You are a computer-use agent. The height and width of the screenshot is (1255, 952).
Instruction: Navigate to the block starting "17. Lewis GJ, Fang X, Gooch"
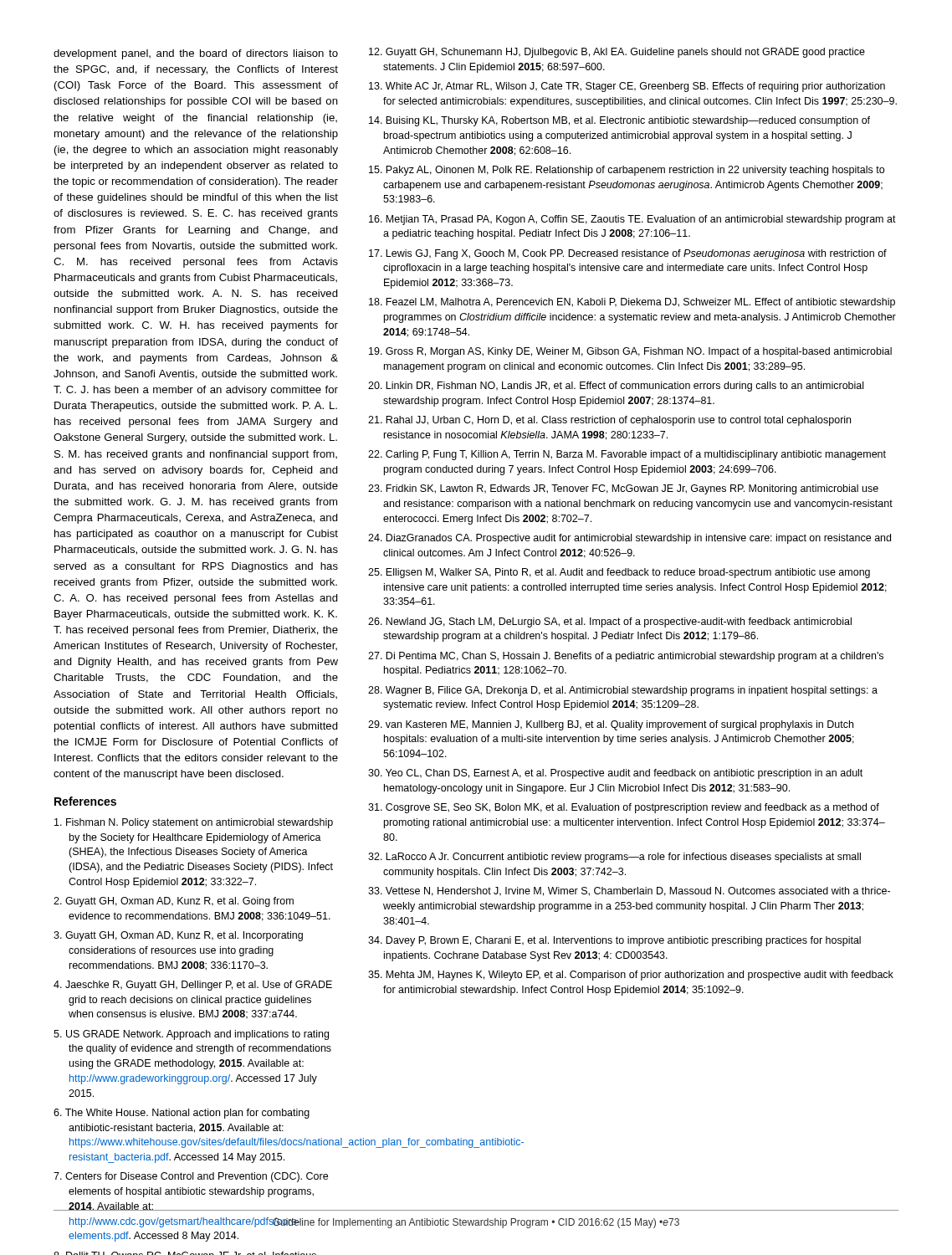(x=627, y=268)
